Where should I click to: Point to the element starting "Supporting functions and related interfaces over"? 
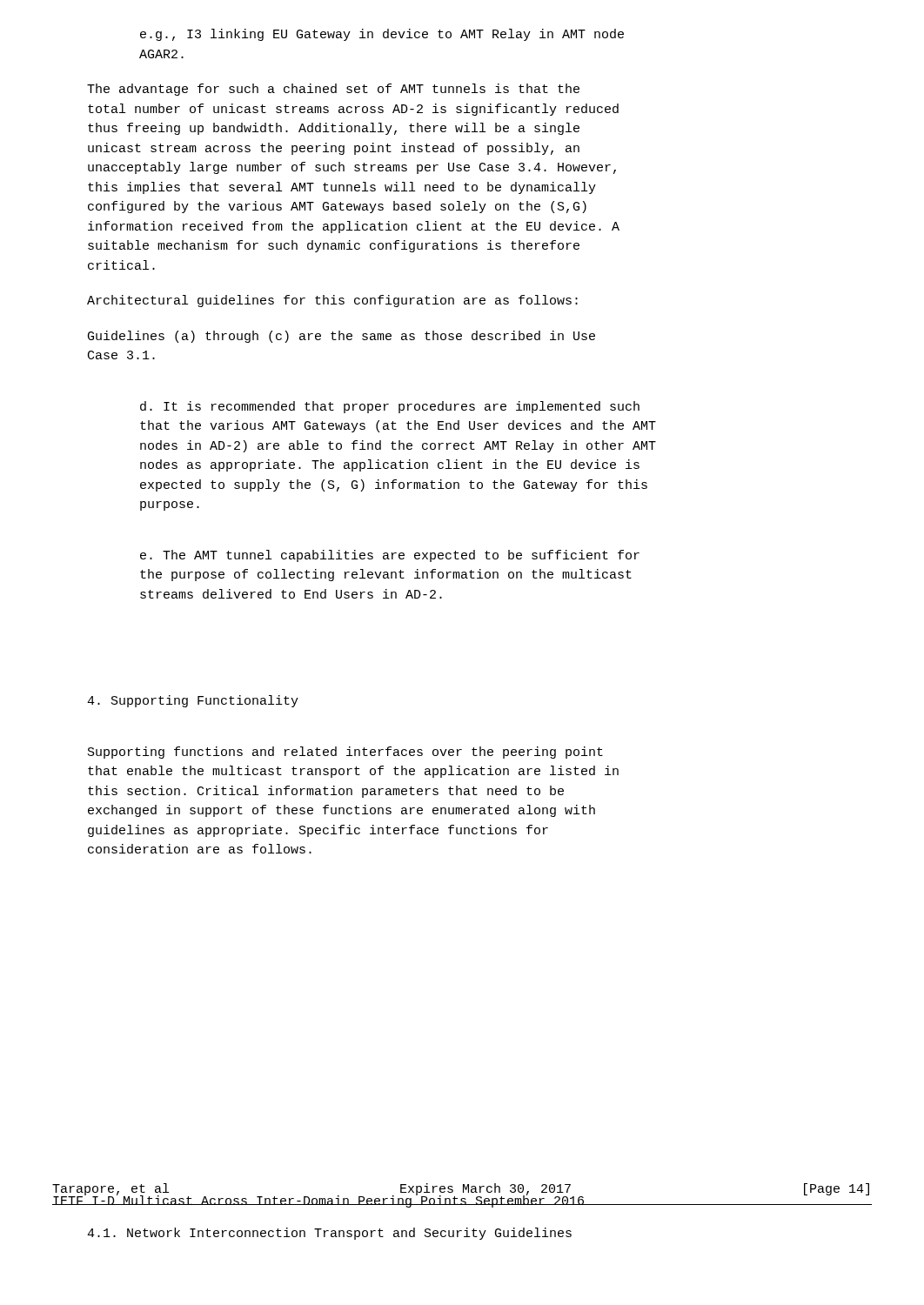[x=470, y=802]
